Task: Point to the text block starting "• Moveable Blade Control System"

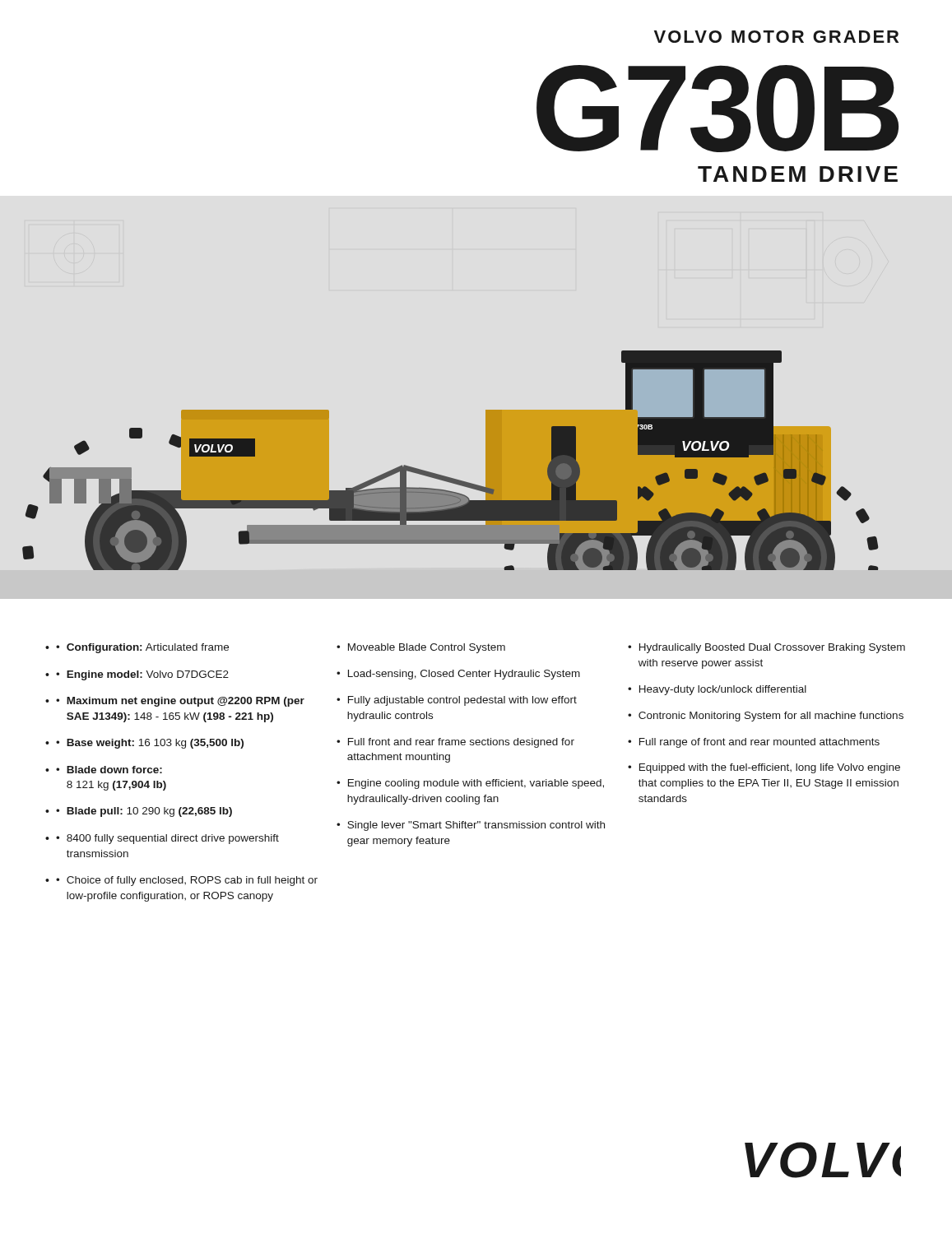Action: [x=421, y=648]
